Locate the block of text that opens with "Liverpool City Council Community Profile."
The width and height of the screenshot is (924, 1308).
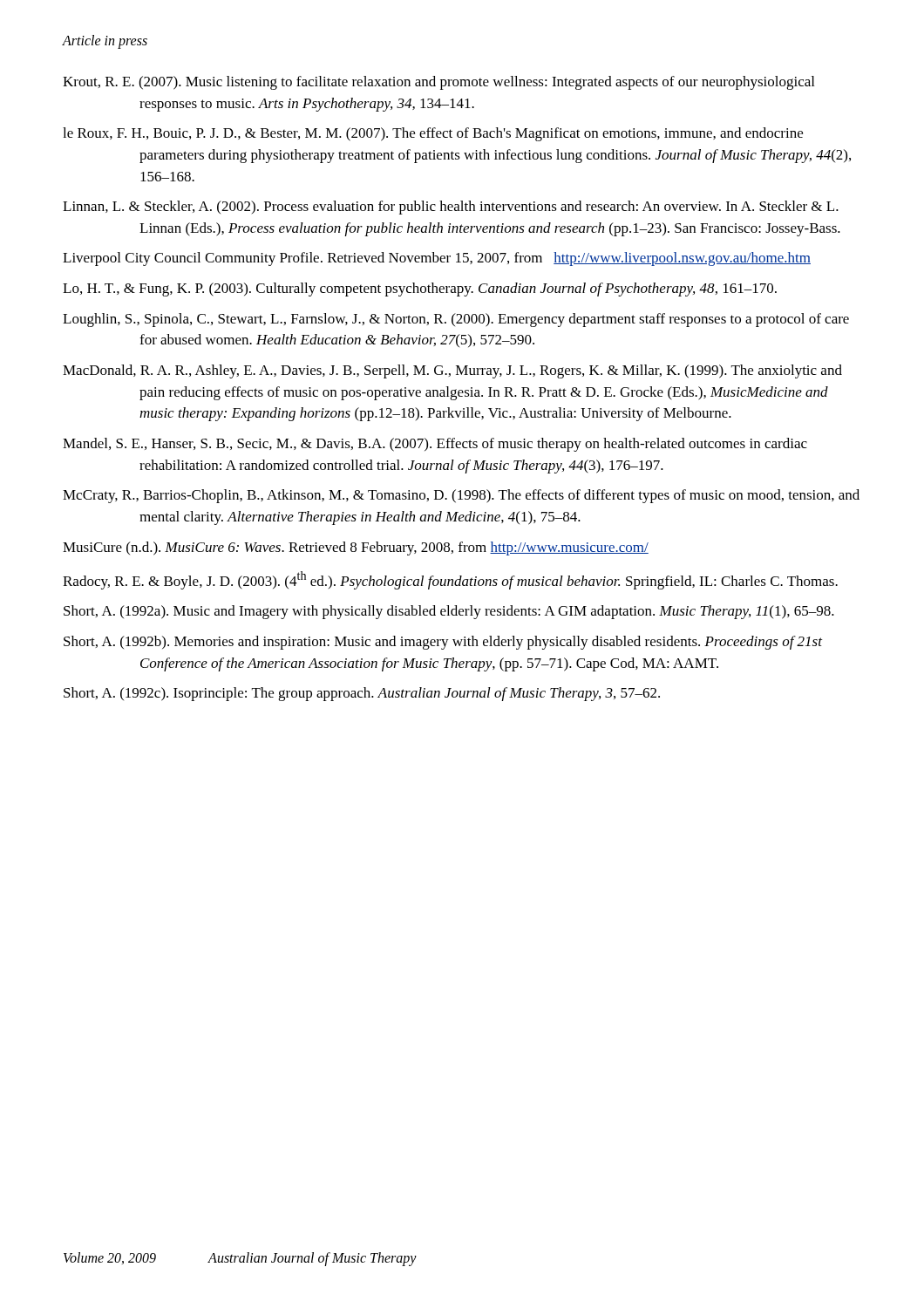(x=437, y=258)
